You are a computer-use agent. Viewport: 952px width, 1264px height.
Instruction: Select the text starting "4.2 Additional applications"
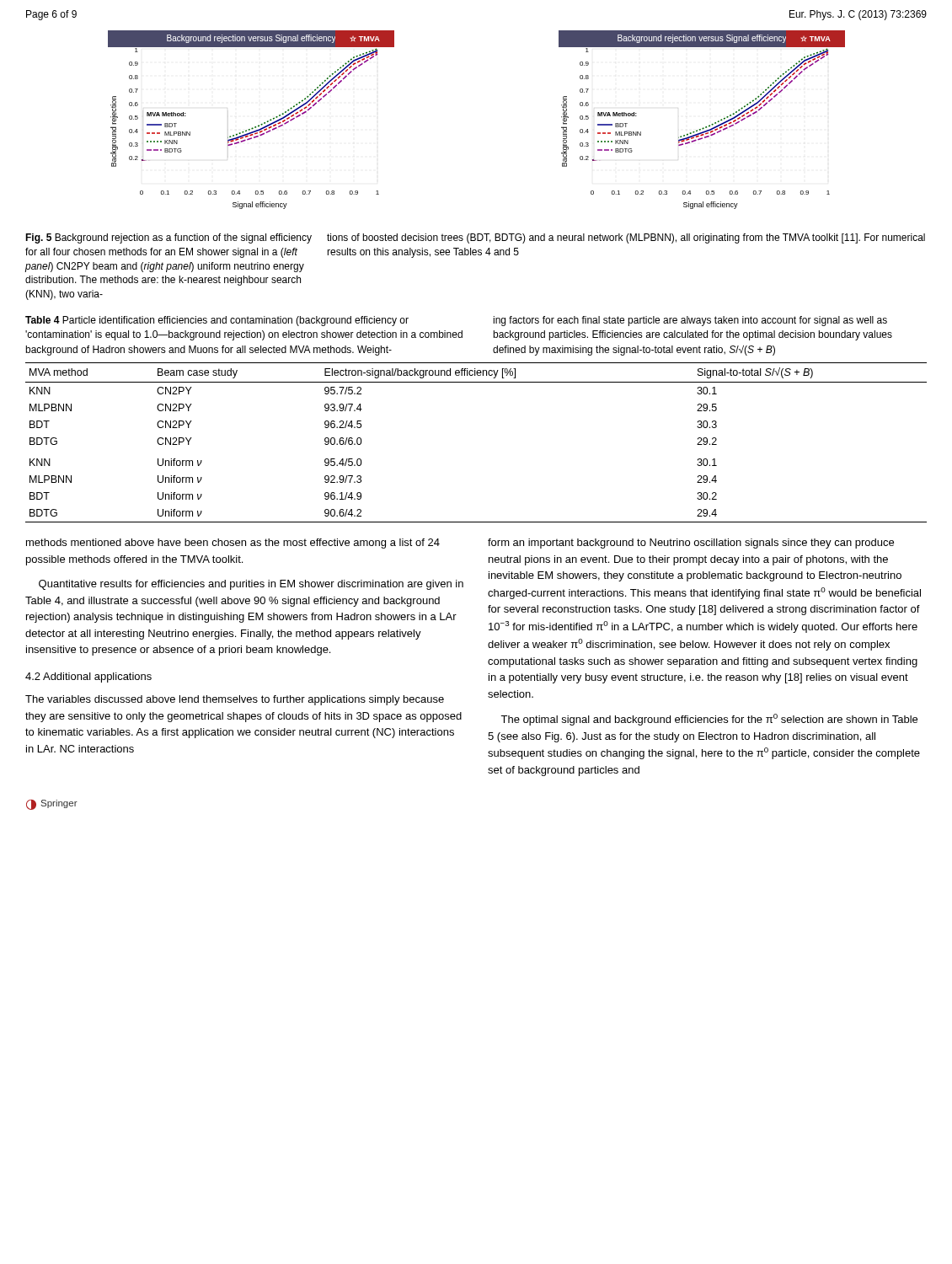(89, 676)
